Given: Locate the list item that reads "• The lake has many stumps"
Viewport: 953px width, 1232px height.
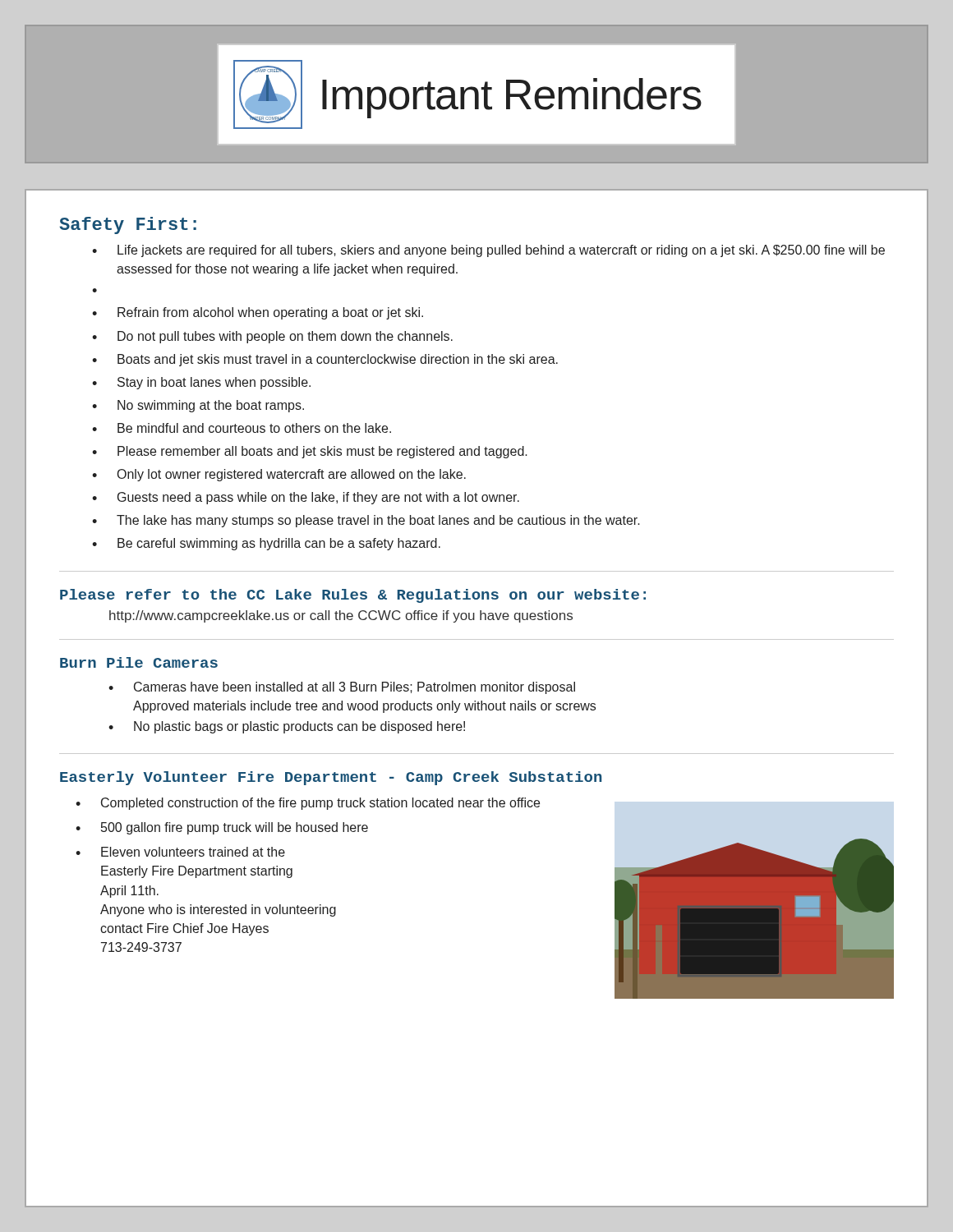Looking at the screenshot, I should point(493,522).
